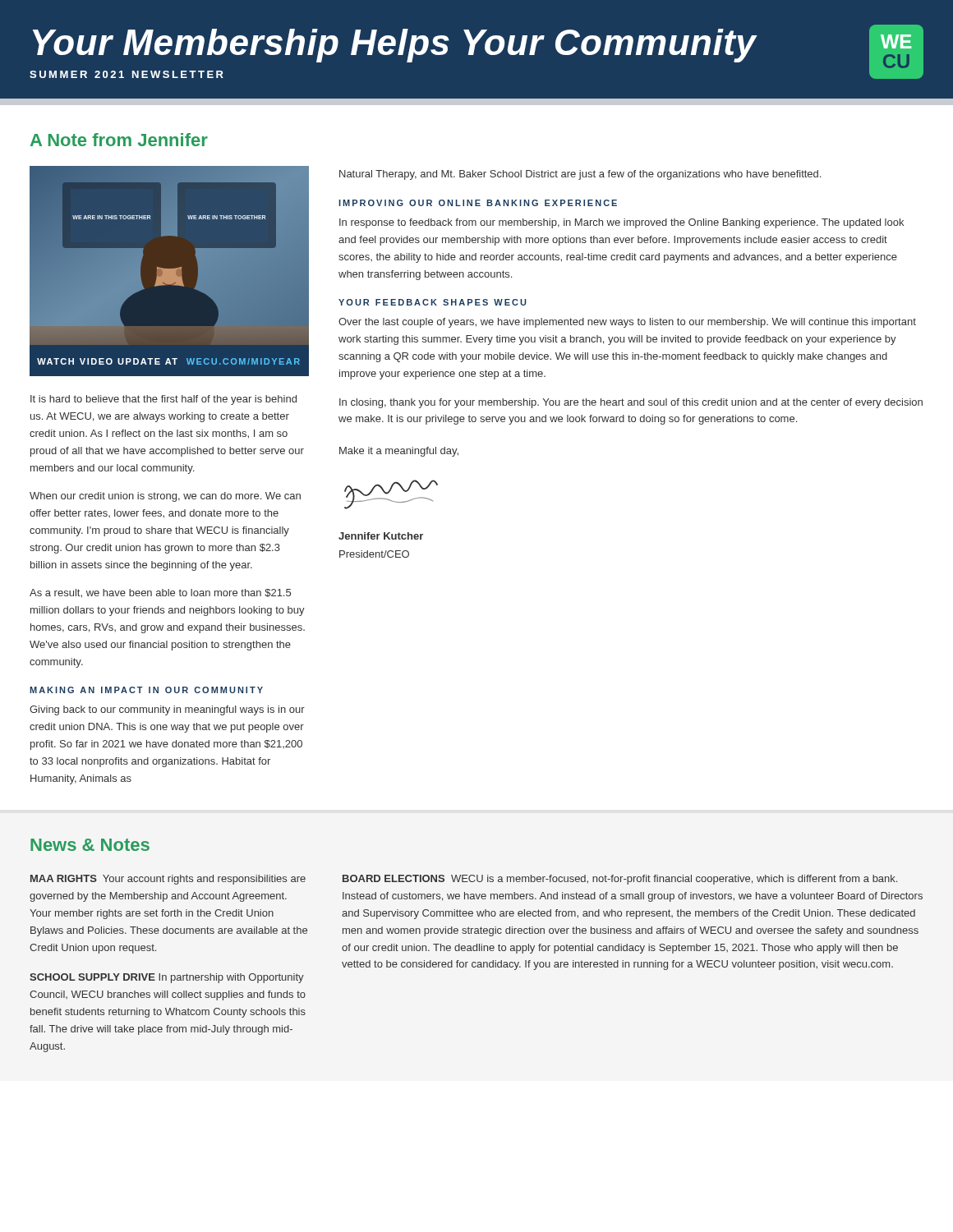This screenshot has width=953, height=1232.
Task: Find the element starting "WATCH VIDEO UPDATE AT WECU.COM/MIDYEAR"
Action: coord(169,362)
